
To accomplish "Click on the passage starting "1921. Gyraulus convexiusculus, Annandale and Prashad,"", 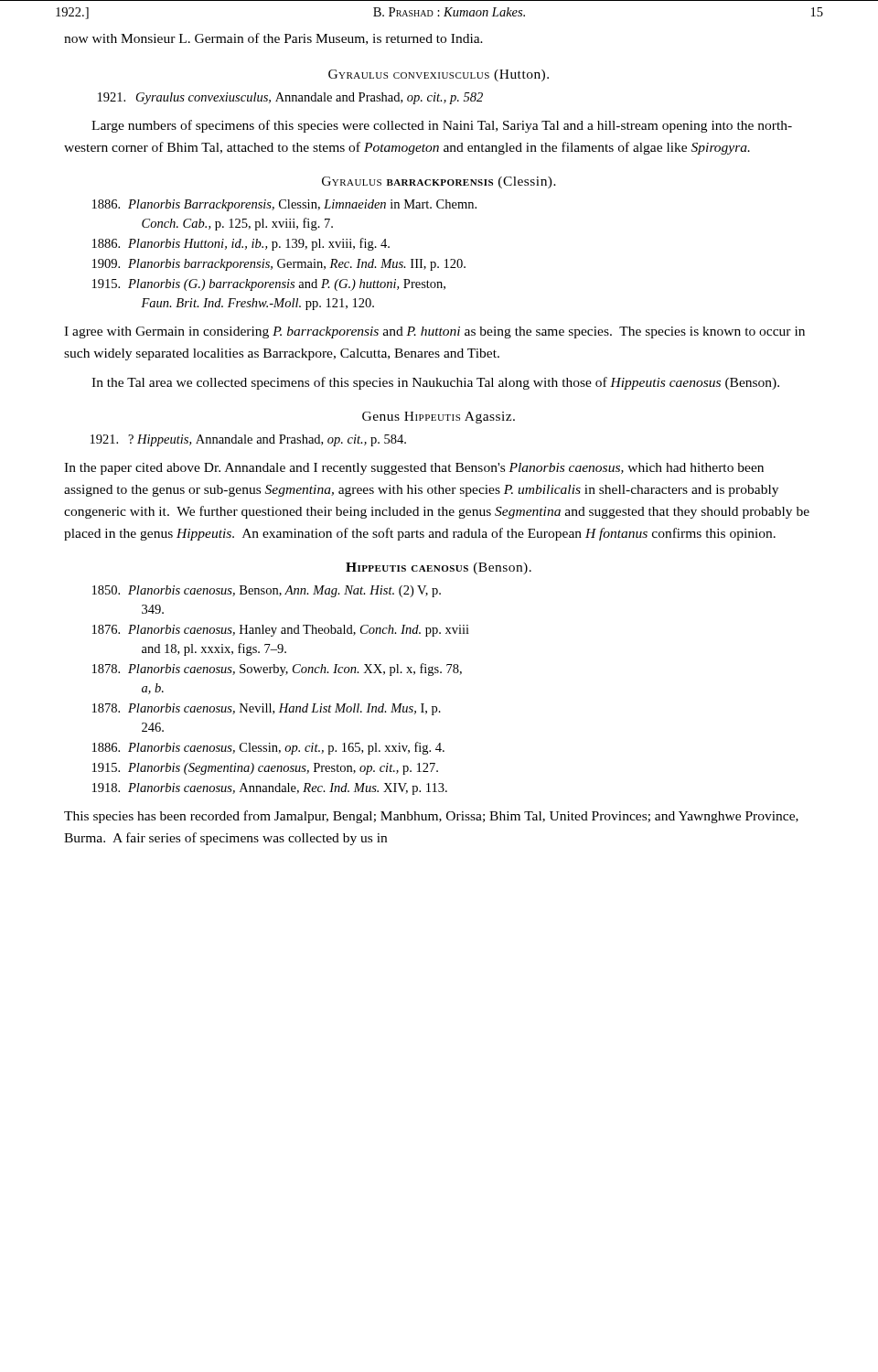I will click(453, 97).
